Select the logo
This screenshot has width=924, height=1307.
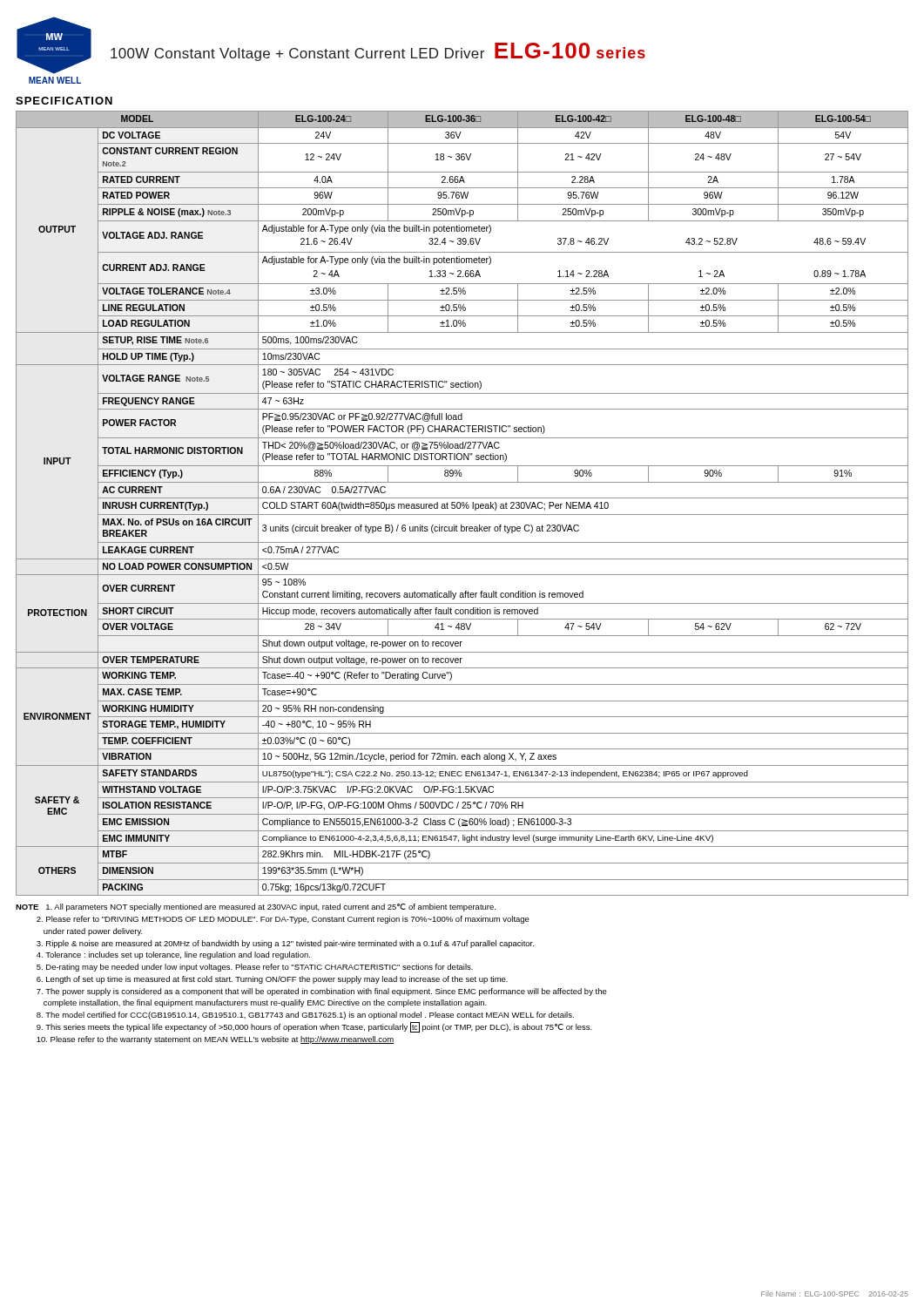(55, 51)
